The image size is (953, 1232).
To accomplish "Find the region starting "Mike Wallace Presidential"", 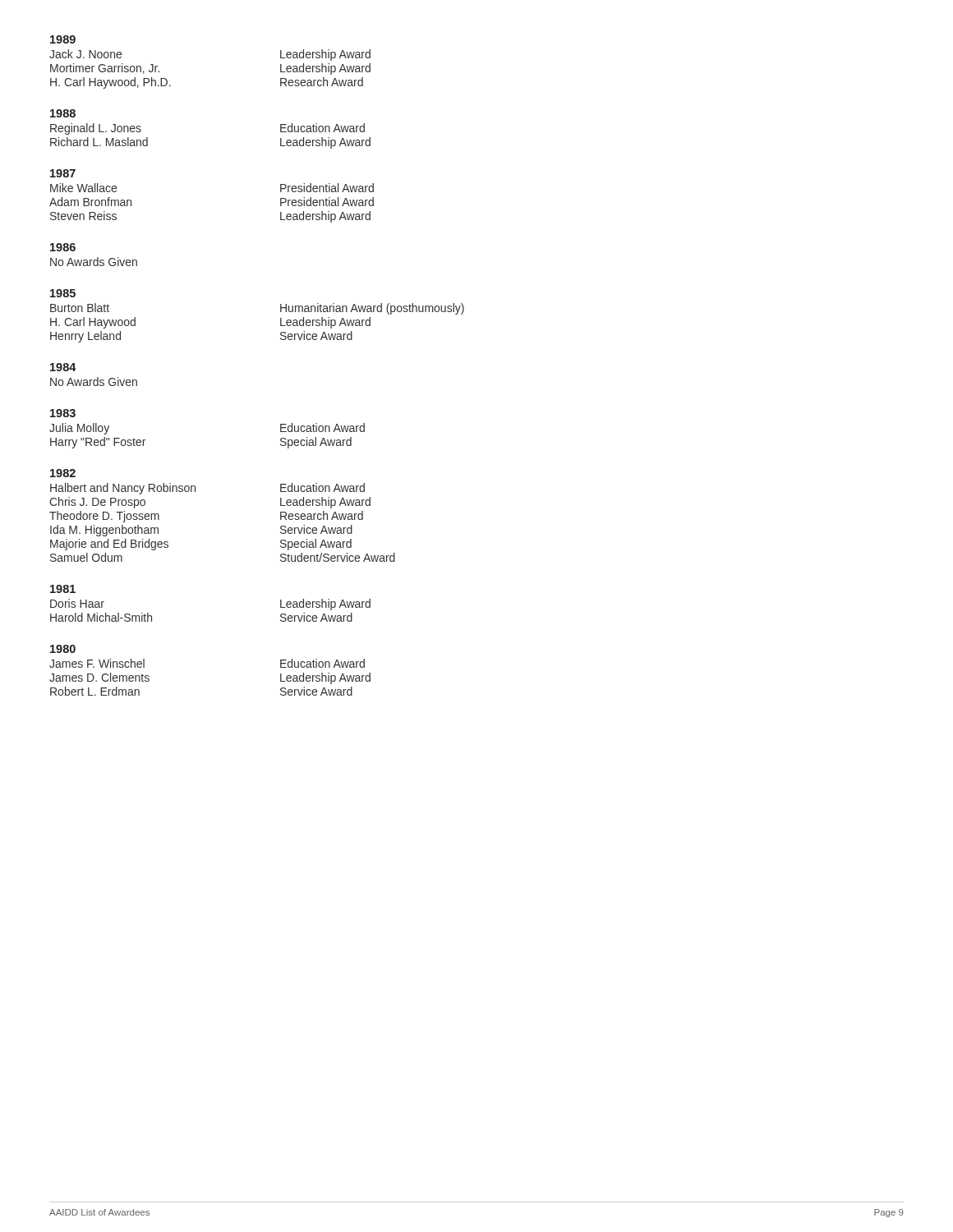I will (x=86, y=188).
